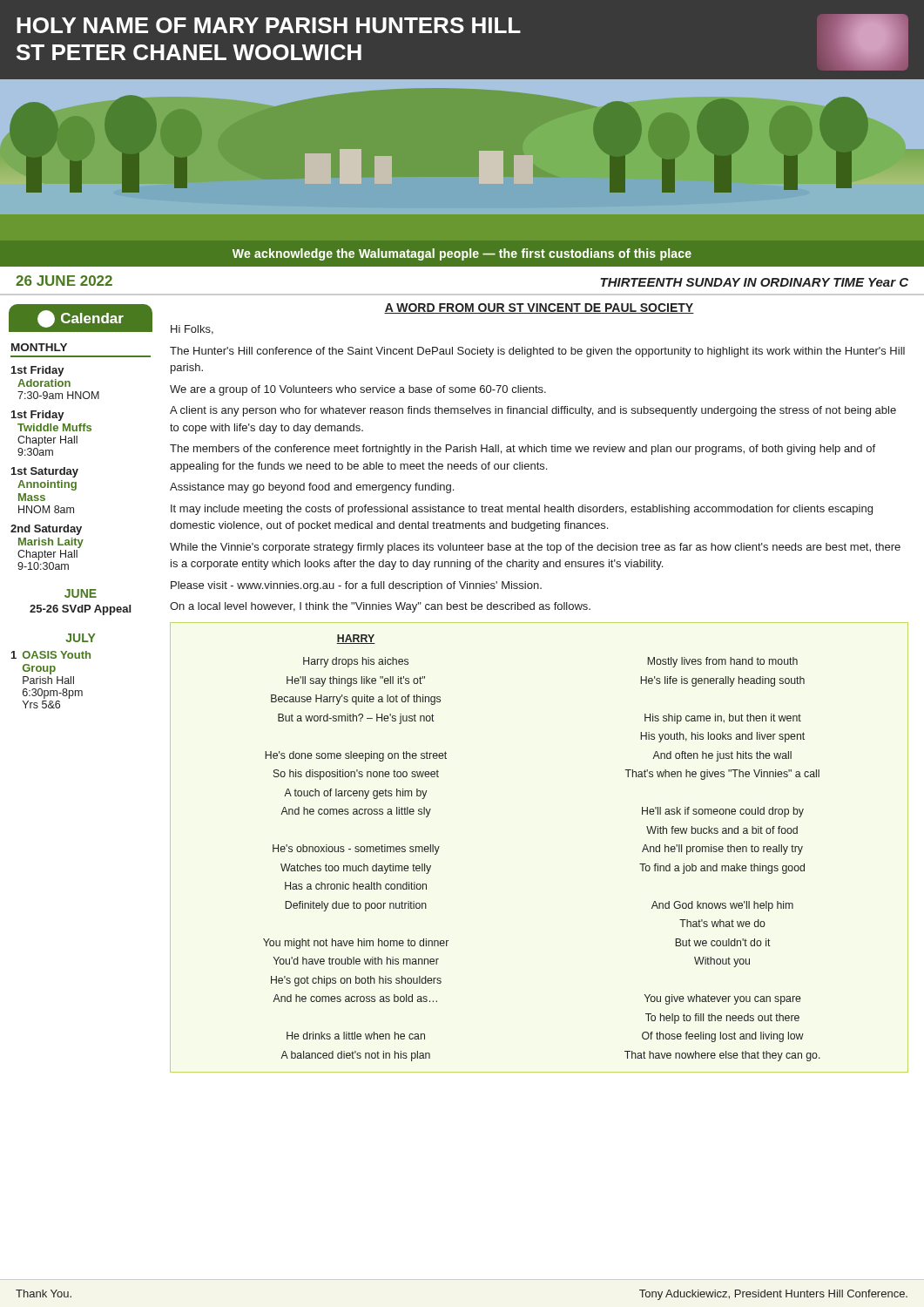Locate the section header that reads "26 JUNE 2022"
This screenshot has height=1307, width=924.
click(x=64, y=281)
